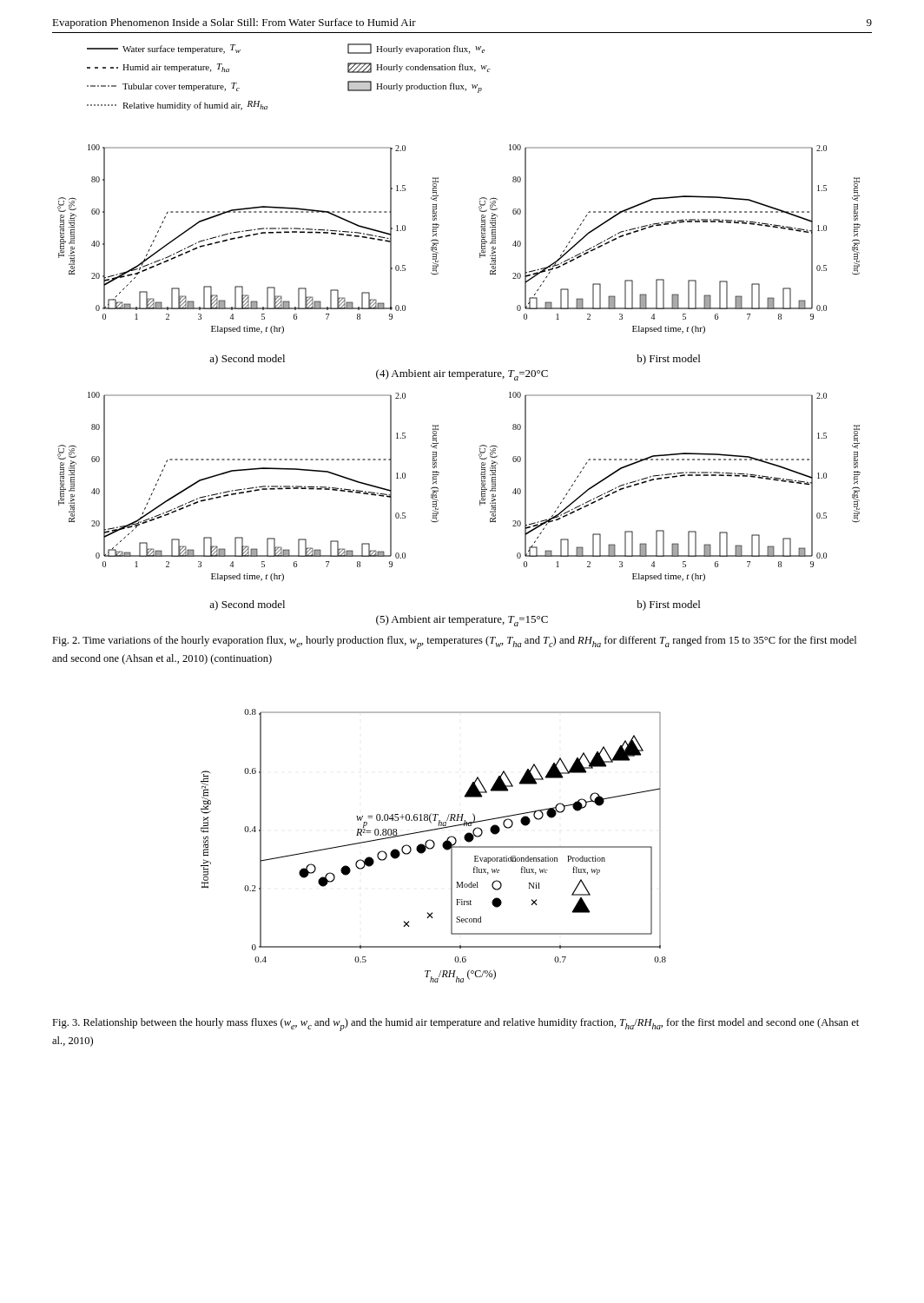Locate the caption that opens with "Fig. 3. Relationship between the hourly mass fluxes"
Viewport: 924px width, 1303px height.
tap(456, 1032)
